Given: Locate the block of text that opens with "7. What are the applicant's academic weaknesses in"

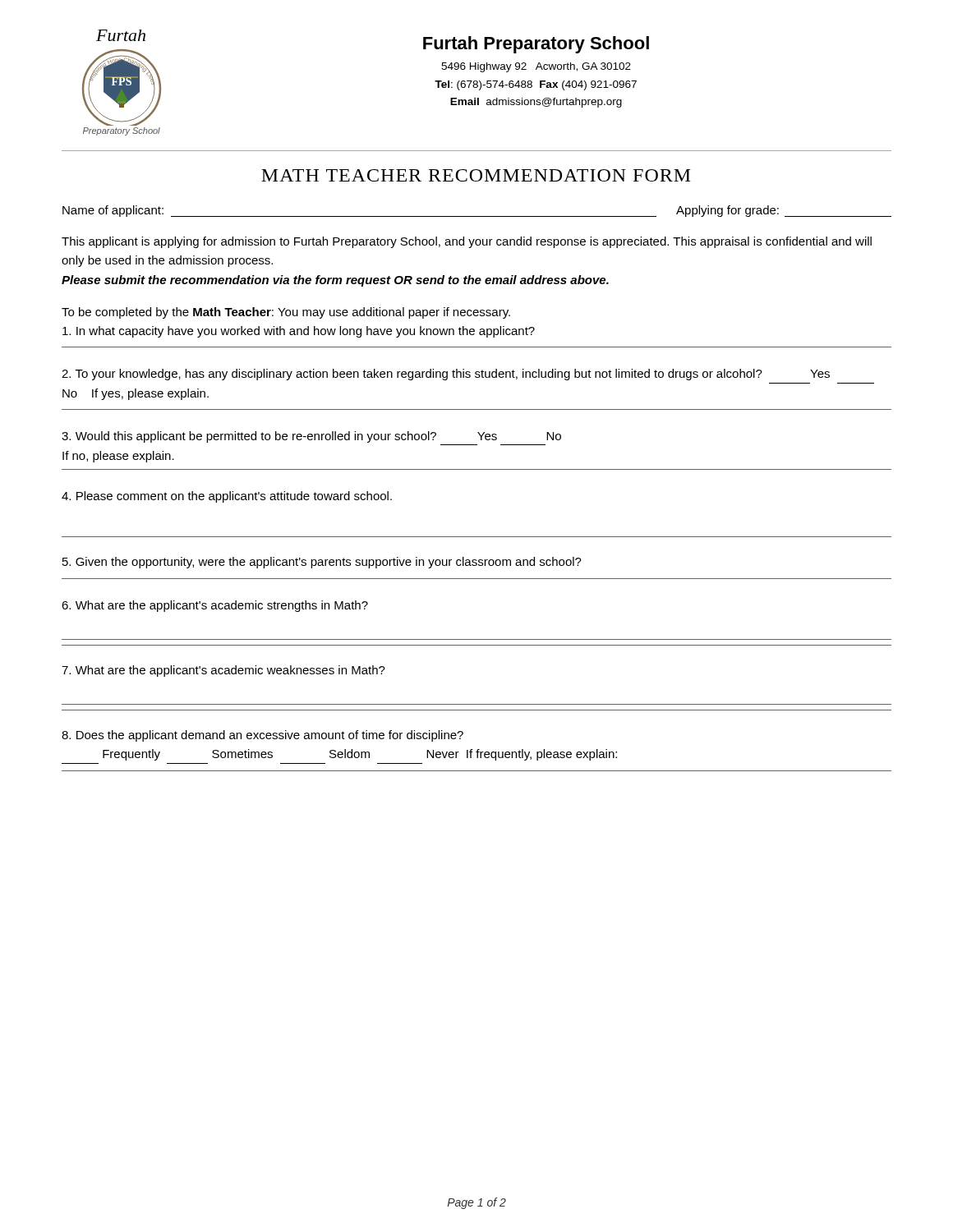Looking at the screenshot, I should click(x=223, y=670).
